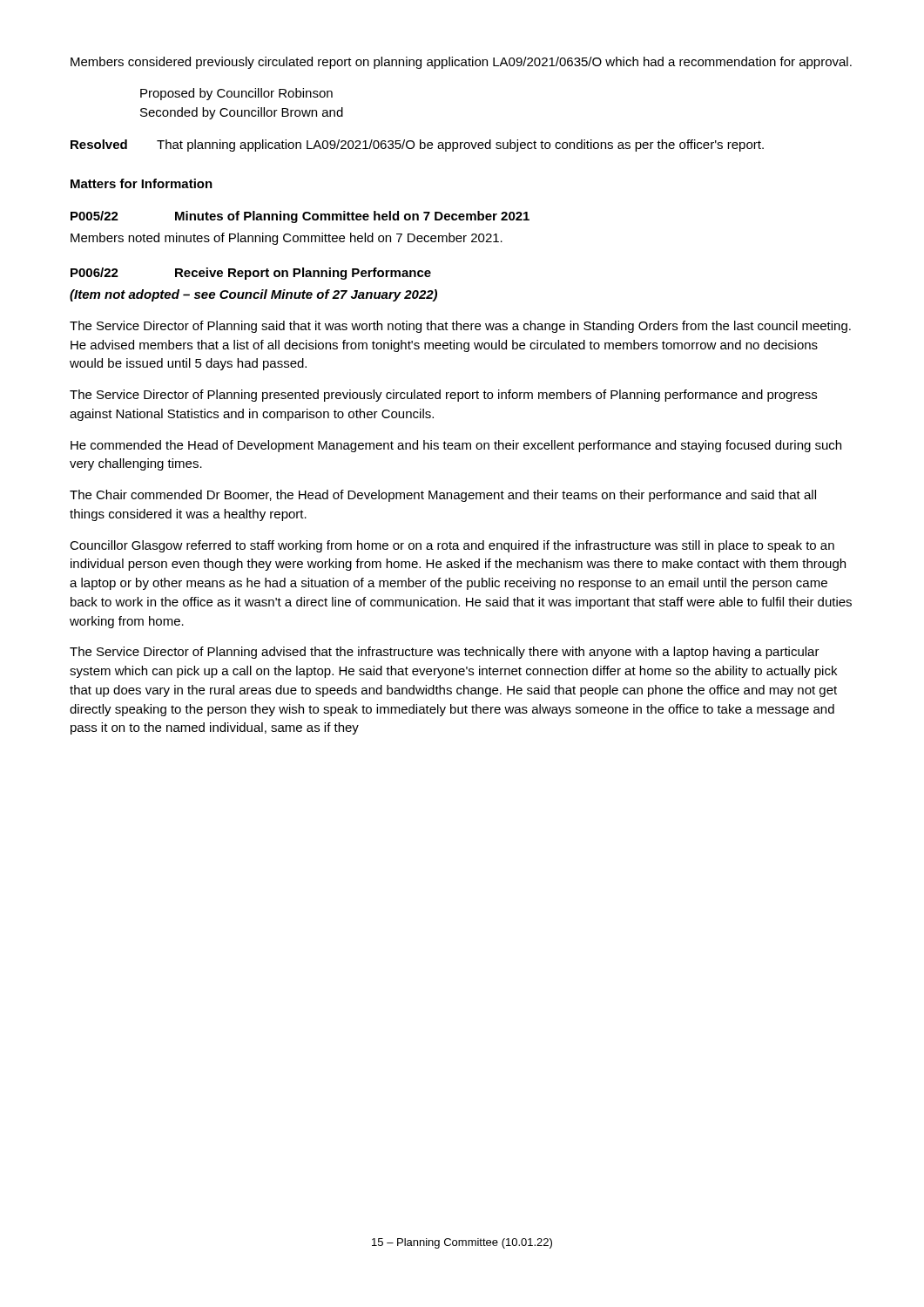The image size is (924, 1307).
Task: Point to the text block starting "P006/22 Receive Report on Planning Performance"
Action: (x=251, y=274)
